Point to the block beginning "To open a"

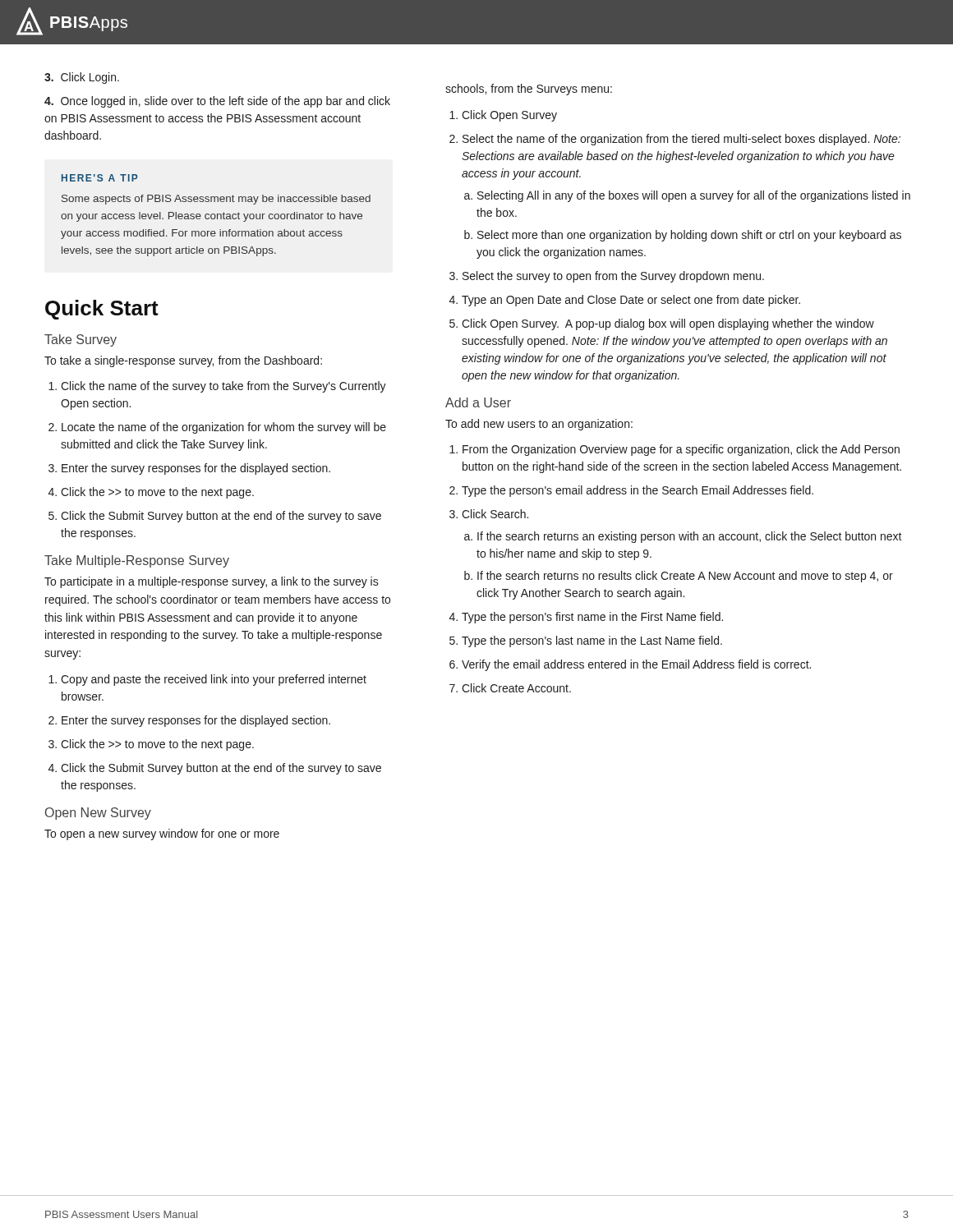tap(162, 834)
